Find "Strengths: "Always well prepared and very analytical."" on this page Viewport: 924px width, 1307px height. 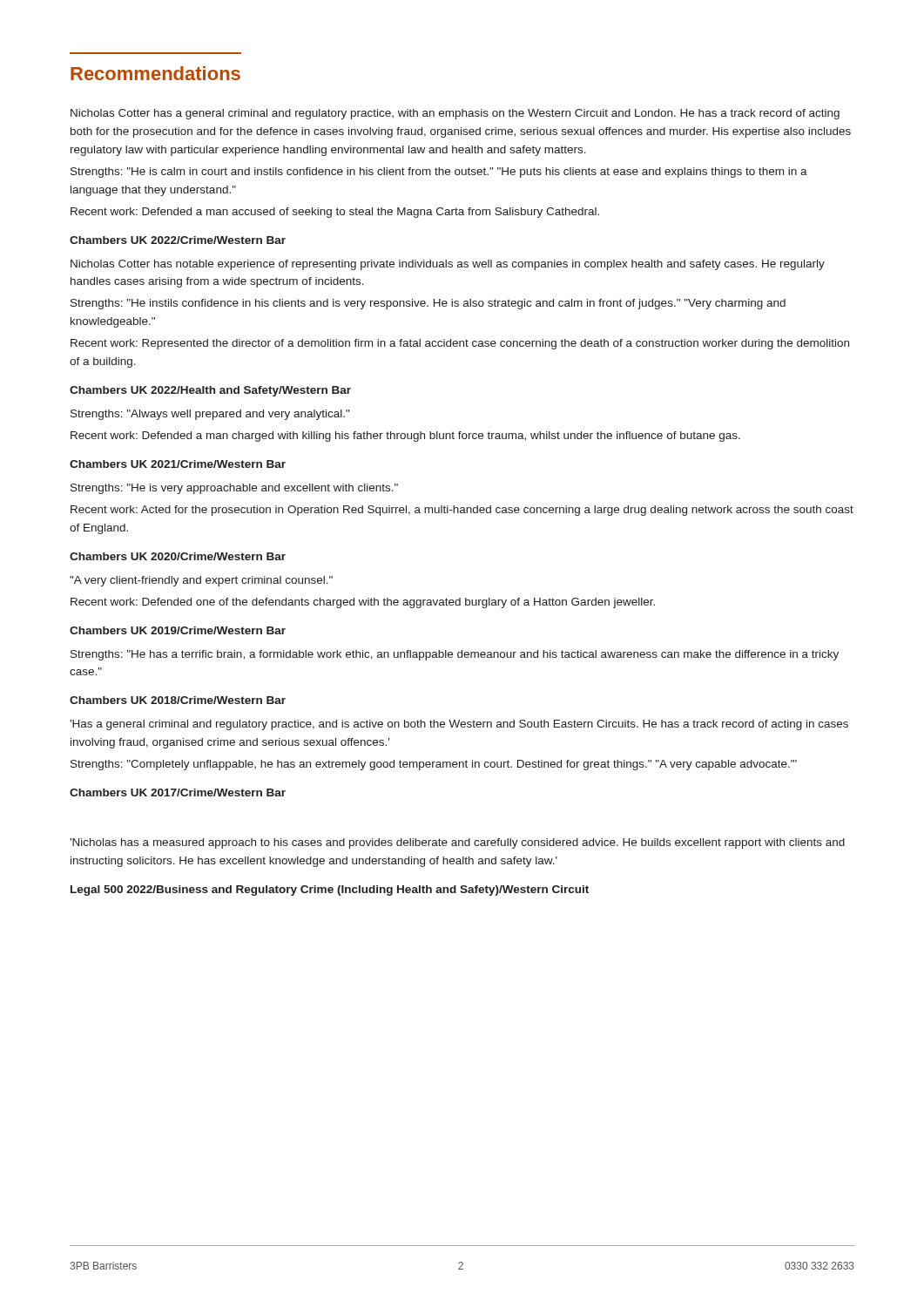point(210,414)
